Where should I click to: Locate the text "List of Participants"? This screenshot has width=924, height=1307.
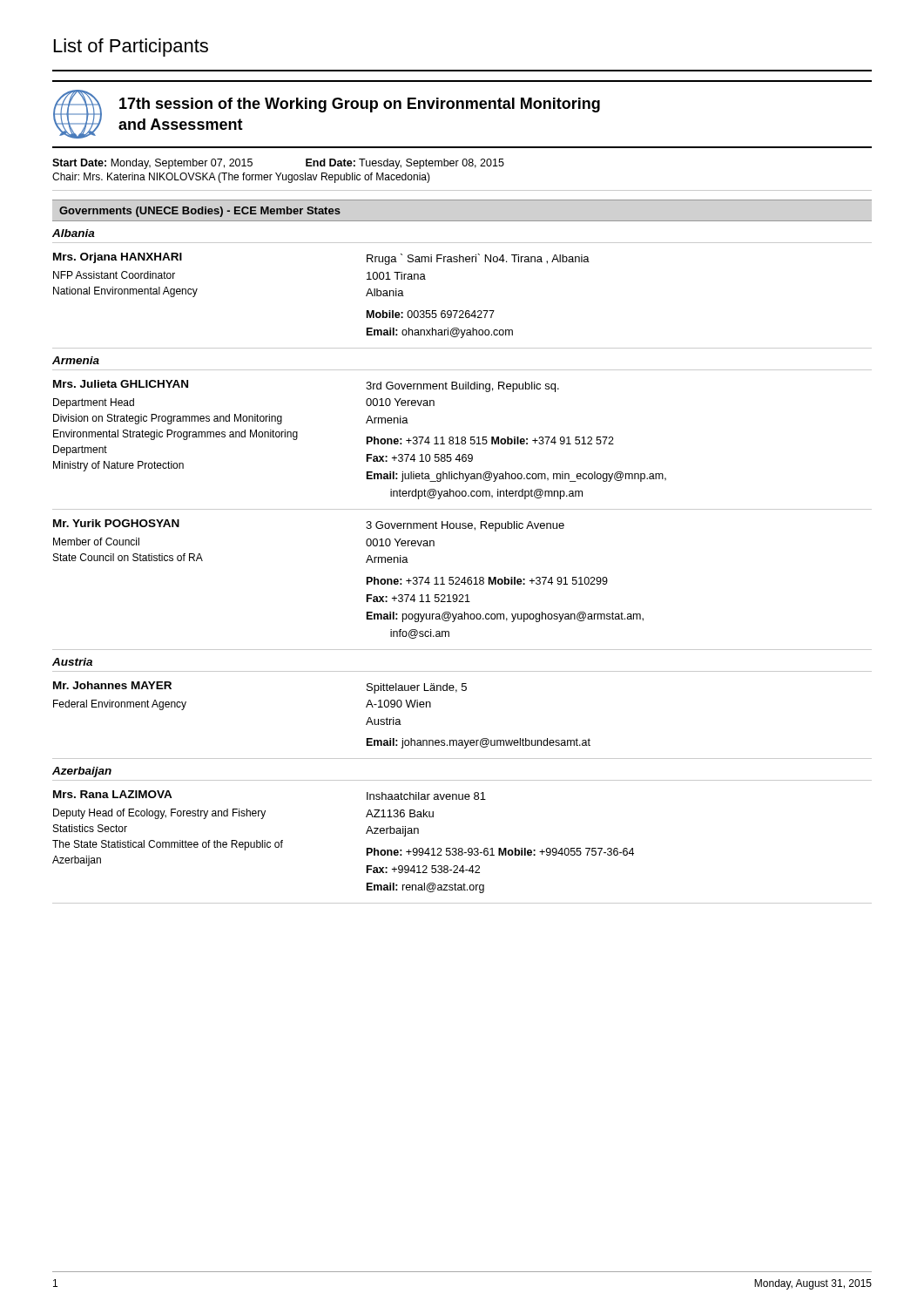pos(131,47)
